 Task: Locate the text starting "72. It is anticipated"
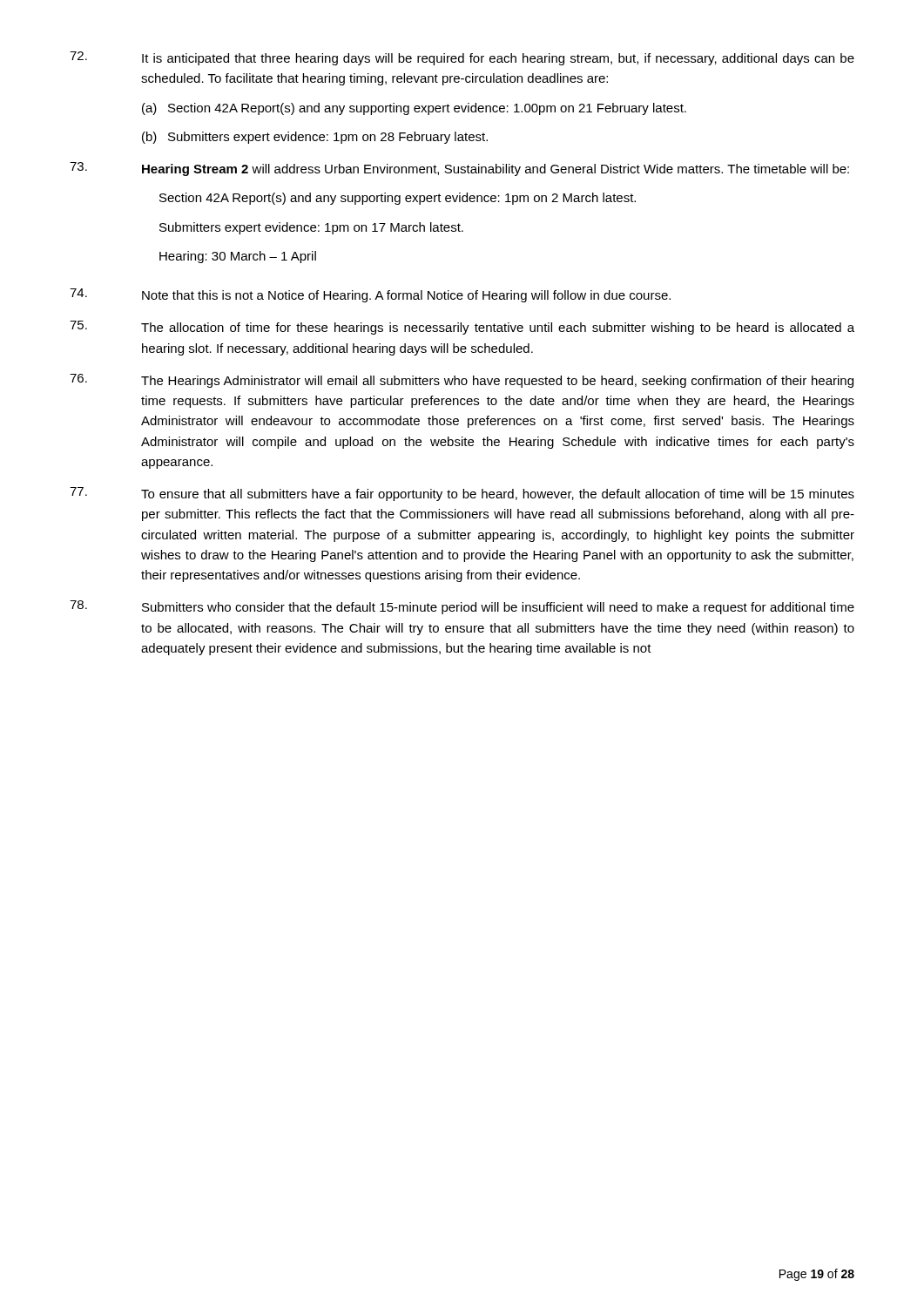click(x=462, y=99)
